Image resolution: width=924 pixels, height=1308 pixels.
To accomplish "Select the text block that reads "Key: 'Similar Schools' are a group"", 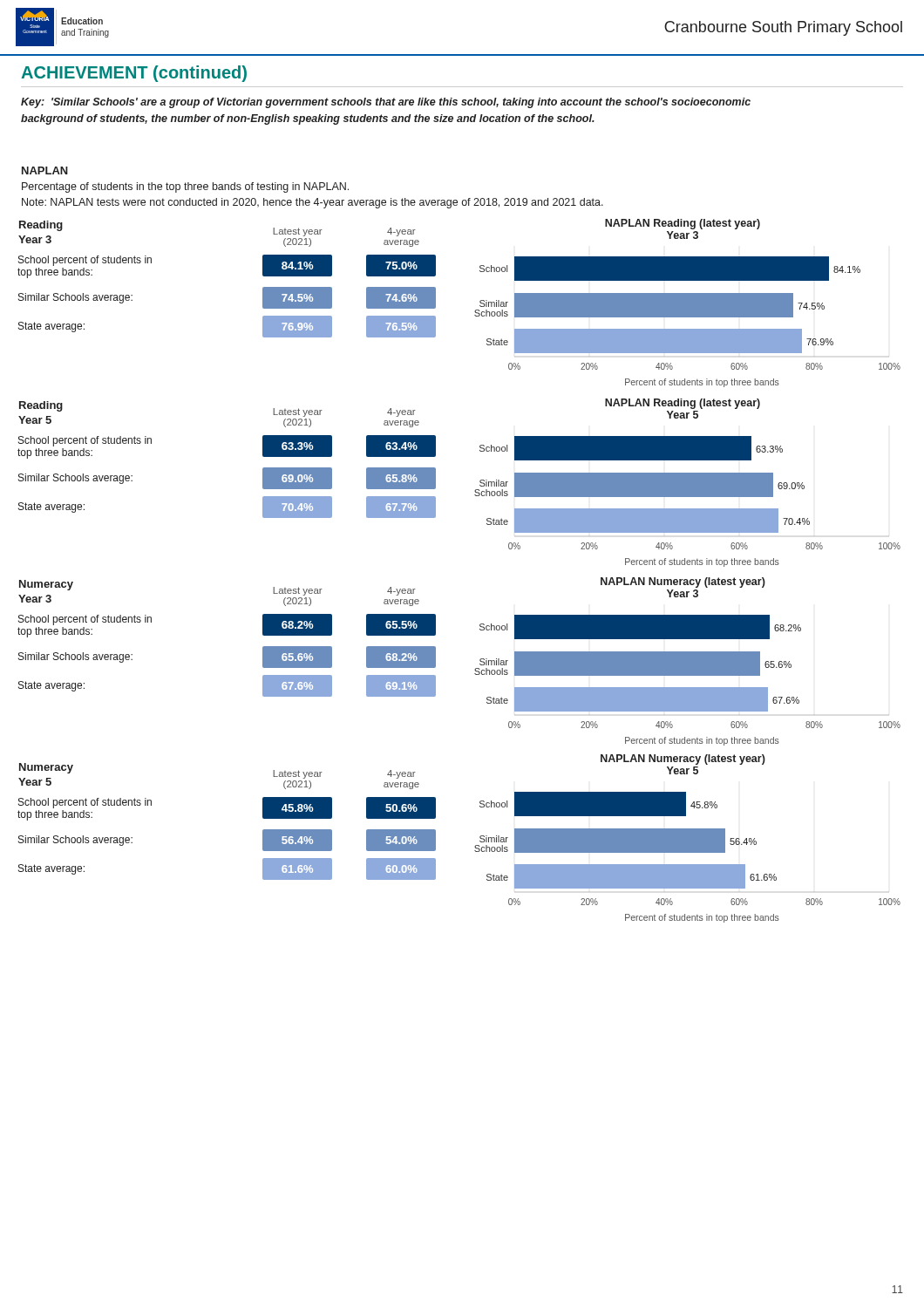I will pos(386,110).
